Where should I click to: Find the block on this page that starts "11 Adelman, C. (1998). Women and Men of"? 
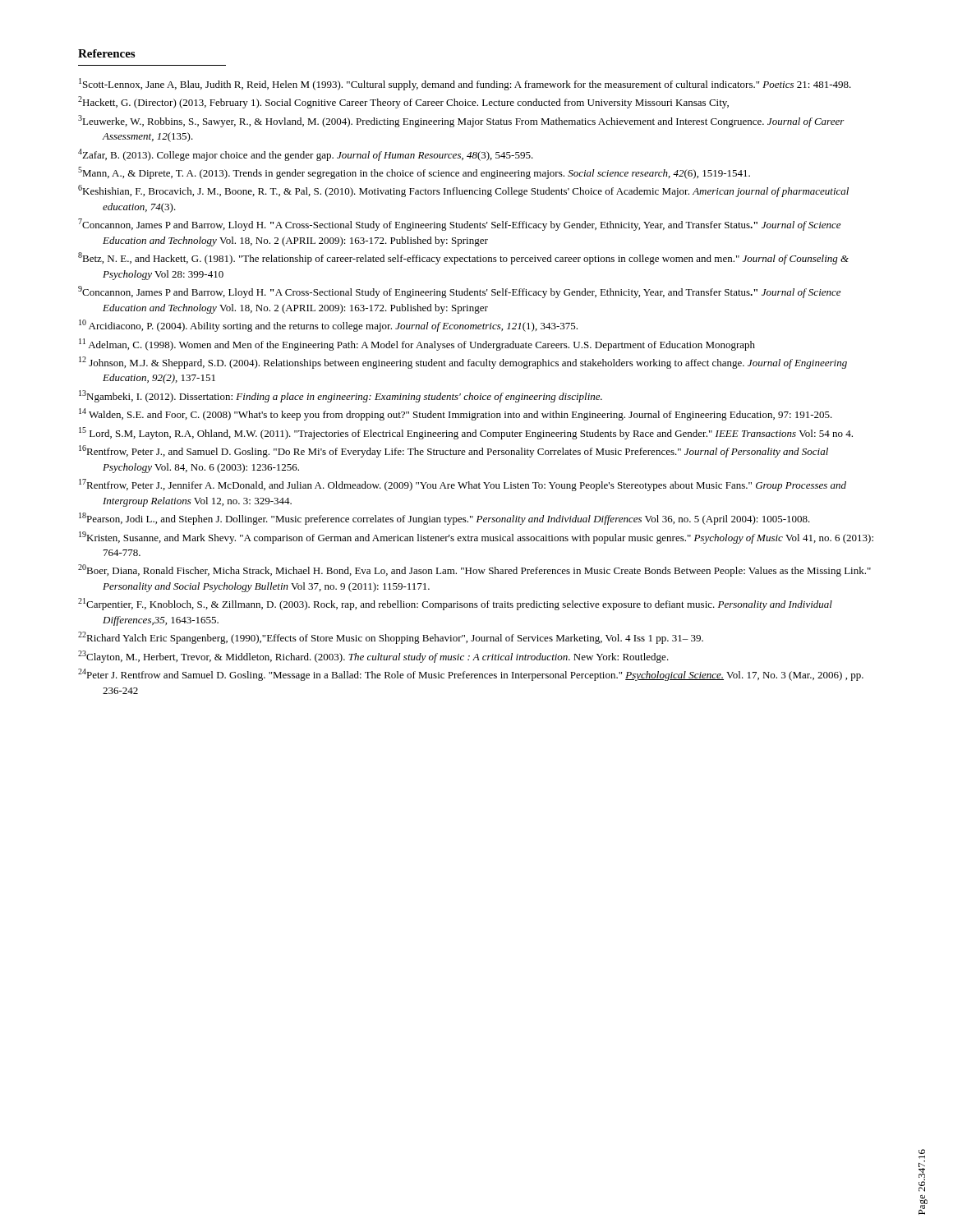[x=417, y=344]
